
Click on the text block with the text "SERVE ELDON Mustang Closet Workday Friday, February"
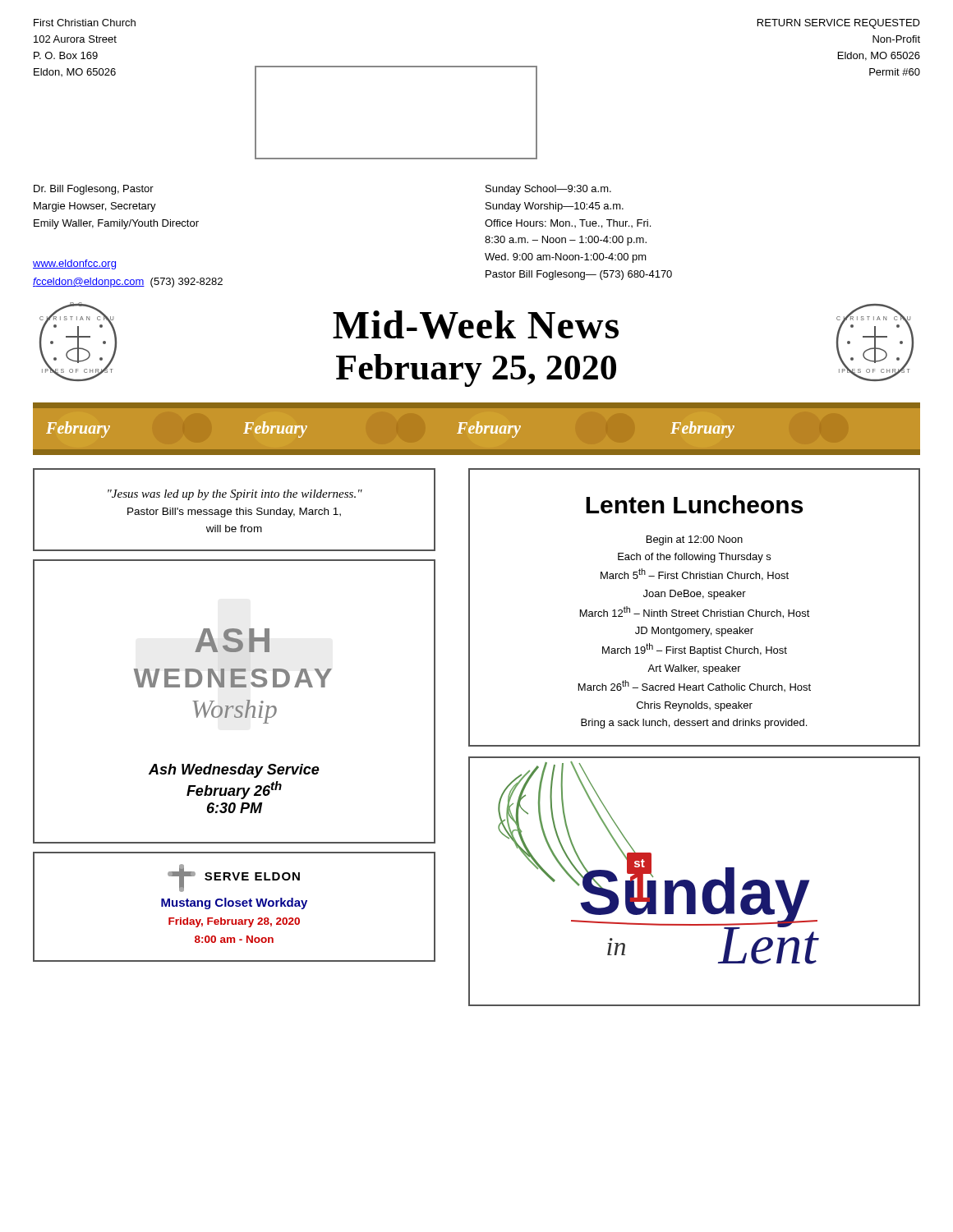click(x=234, y=904)
